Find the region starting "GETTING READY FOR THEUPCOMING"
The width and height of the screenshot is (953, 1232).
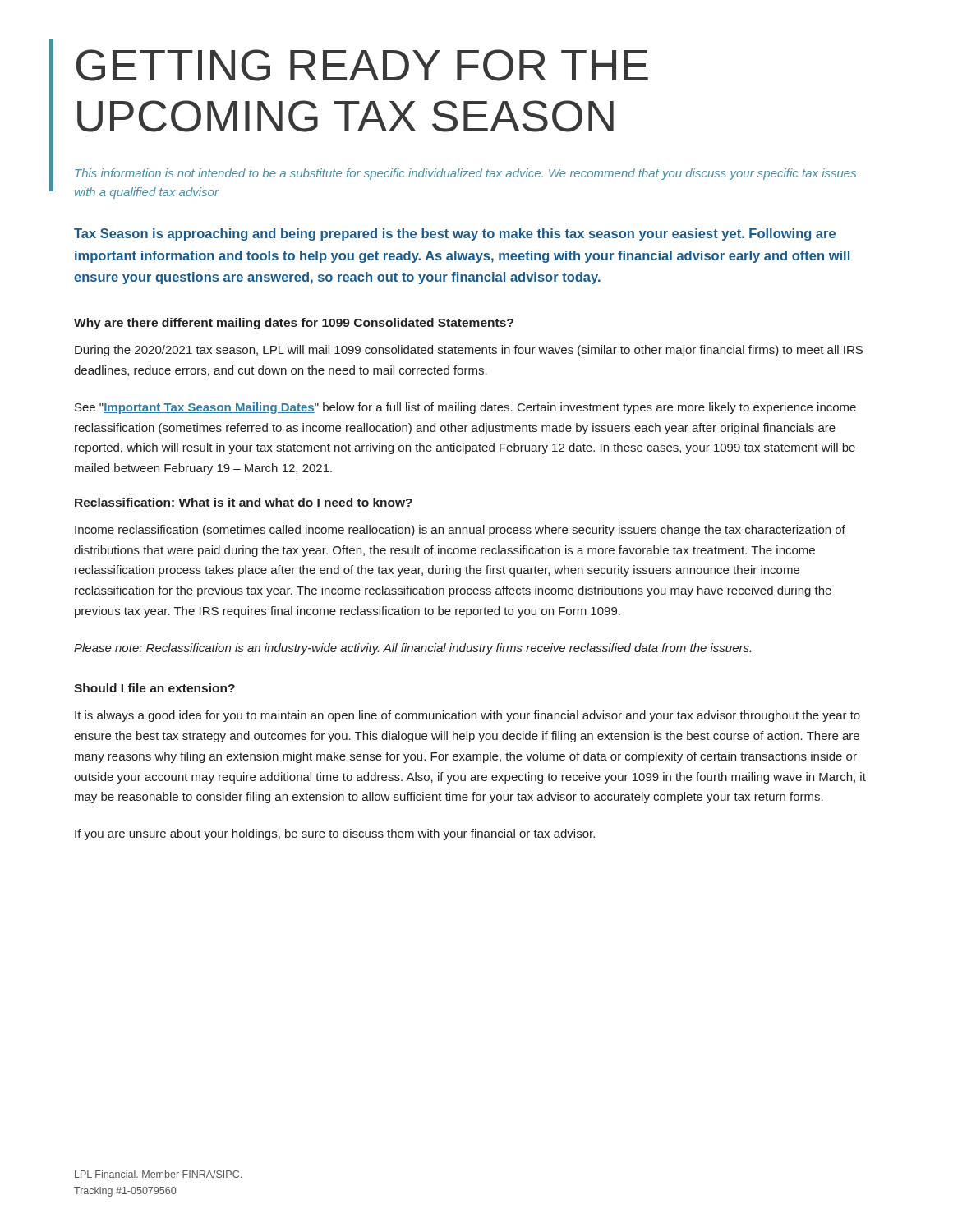[x=476, y=90]
